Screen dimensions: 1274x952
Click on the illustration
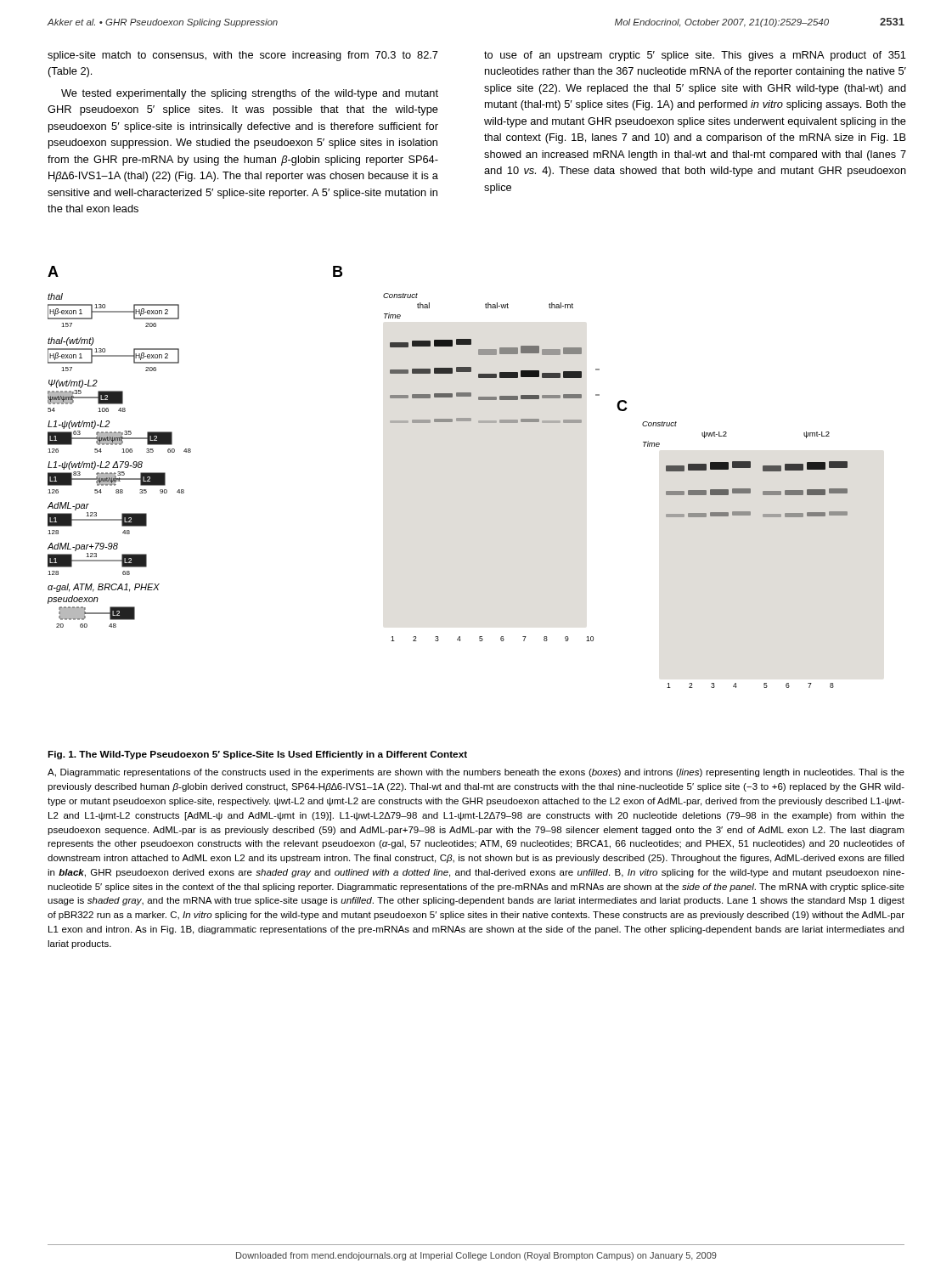476,510
